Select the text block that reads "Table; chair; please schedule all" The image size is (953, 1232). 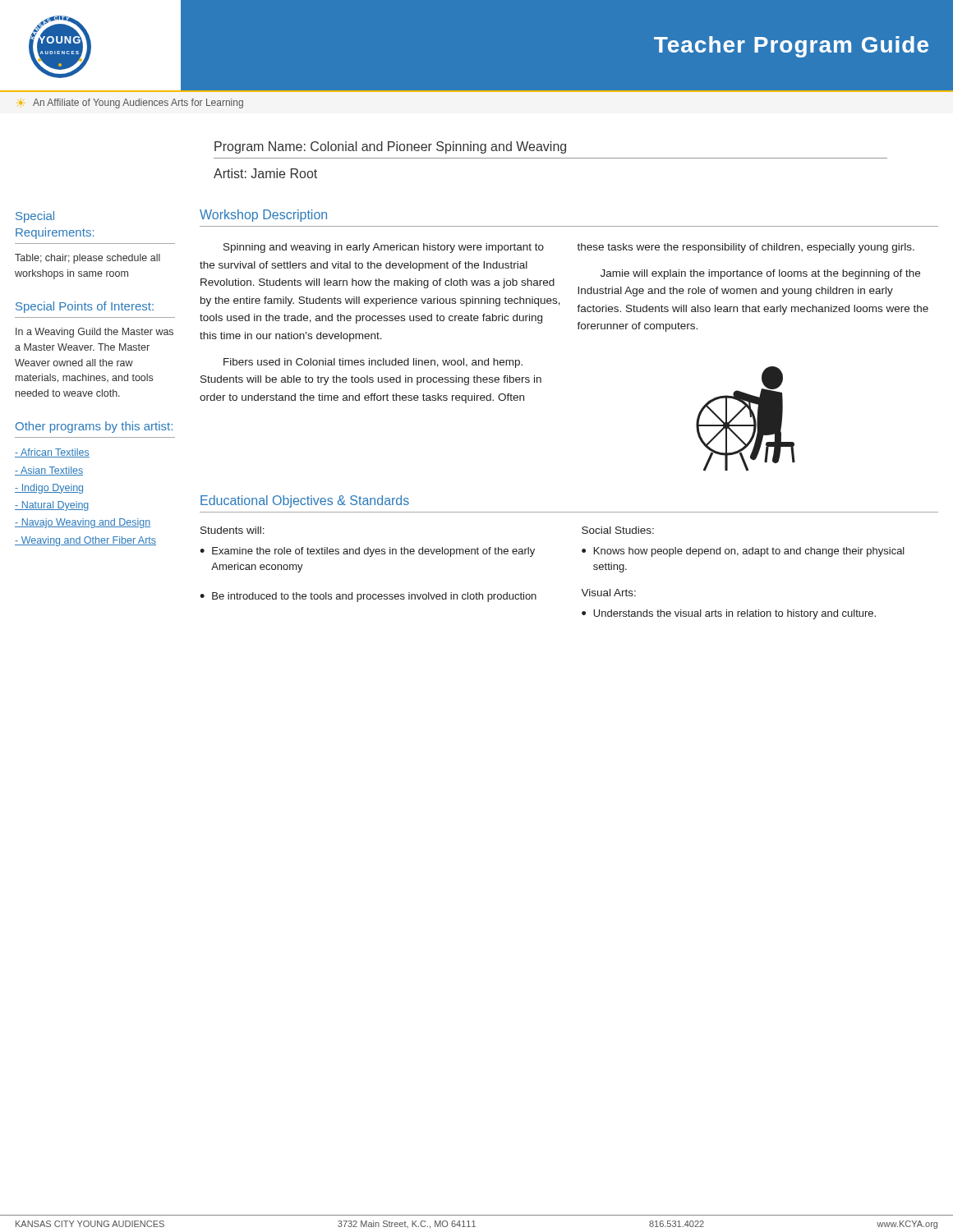click(88, 266)
